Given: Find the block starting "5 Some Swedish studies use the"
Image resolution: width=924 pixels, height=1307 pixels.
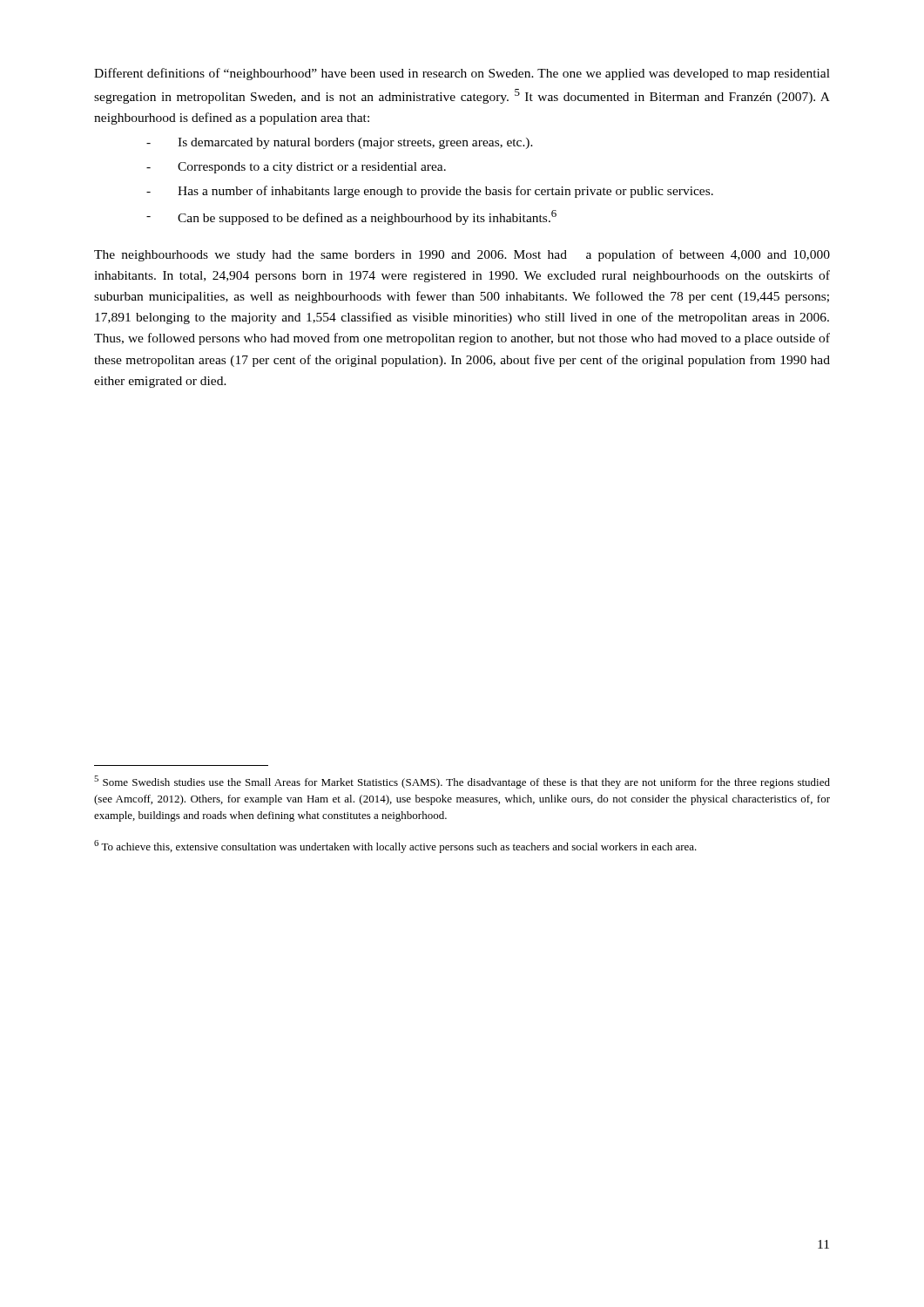Looking at the screenshot, I should tap(462, 797).
